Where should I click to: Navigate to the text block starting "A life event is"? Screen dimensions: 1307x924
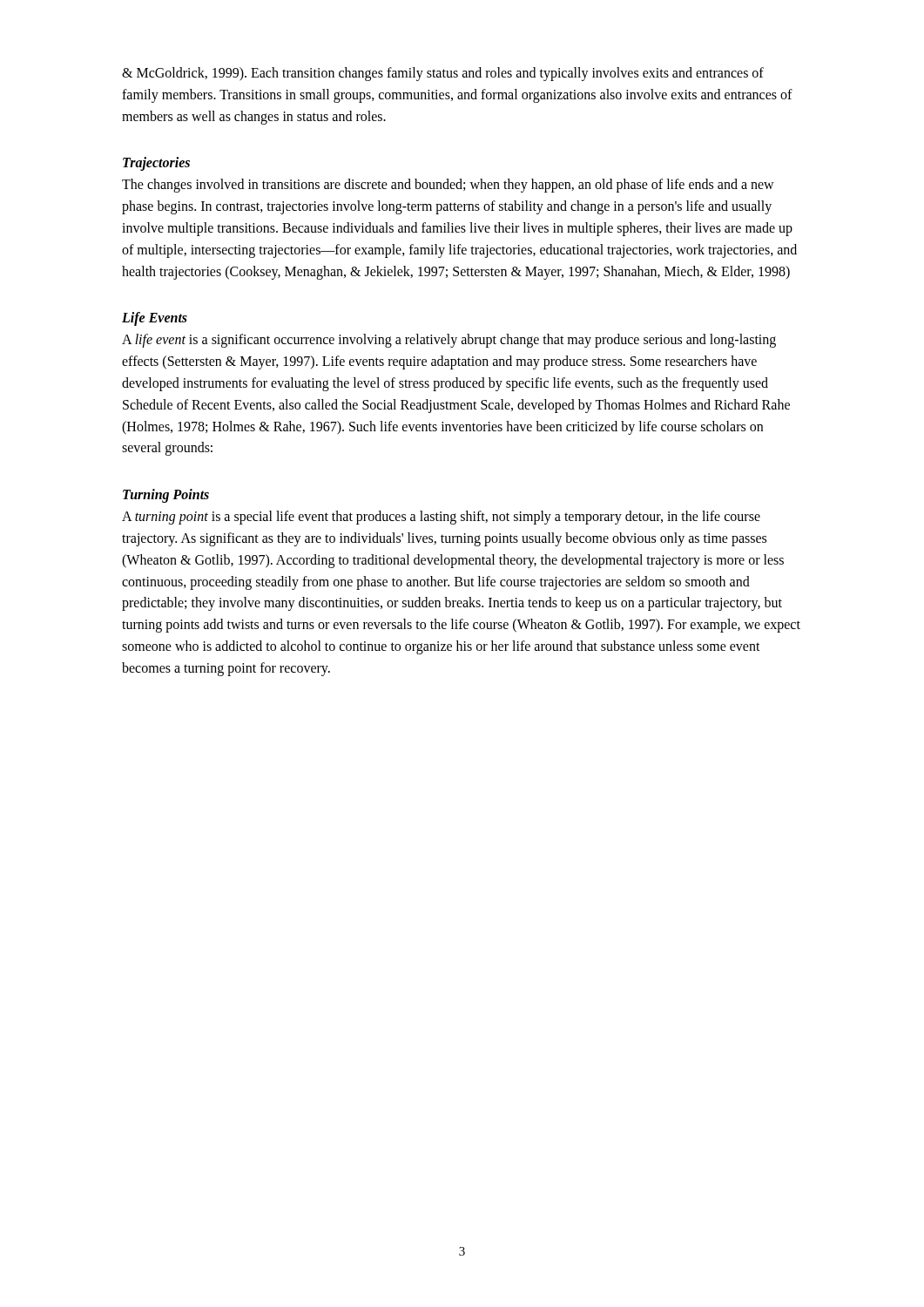(456, 394)
